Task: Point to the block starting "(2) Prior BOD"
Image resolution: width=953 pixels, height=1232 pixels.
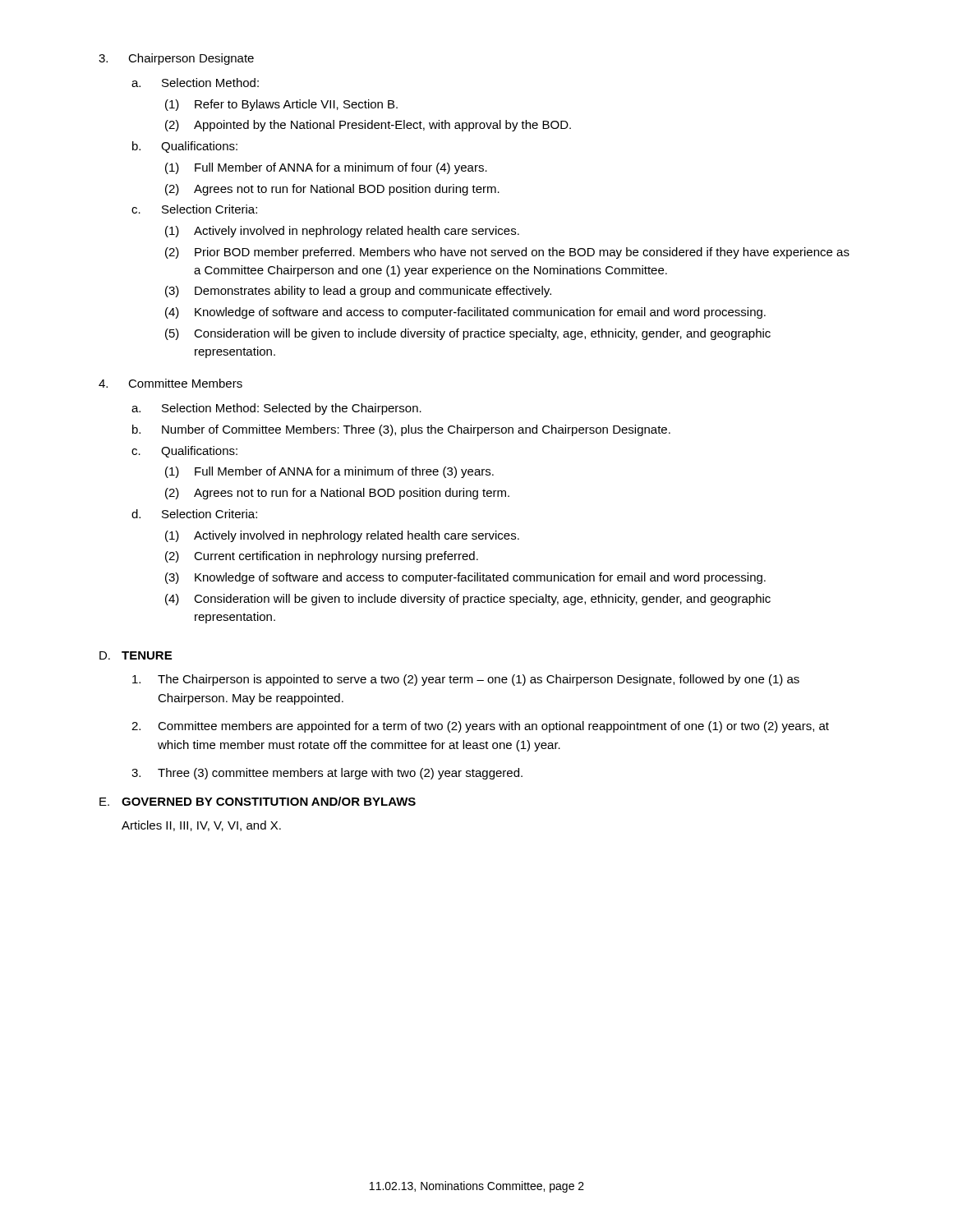Action: point(509,261)
